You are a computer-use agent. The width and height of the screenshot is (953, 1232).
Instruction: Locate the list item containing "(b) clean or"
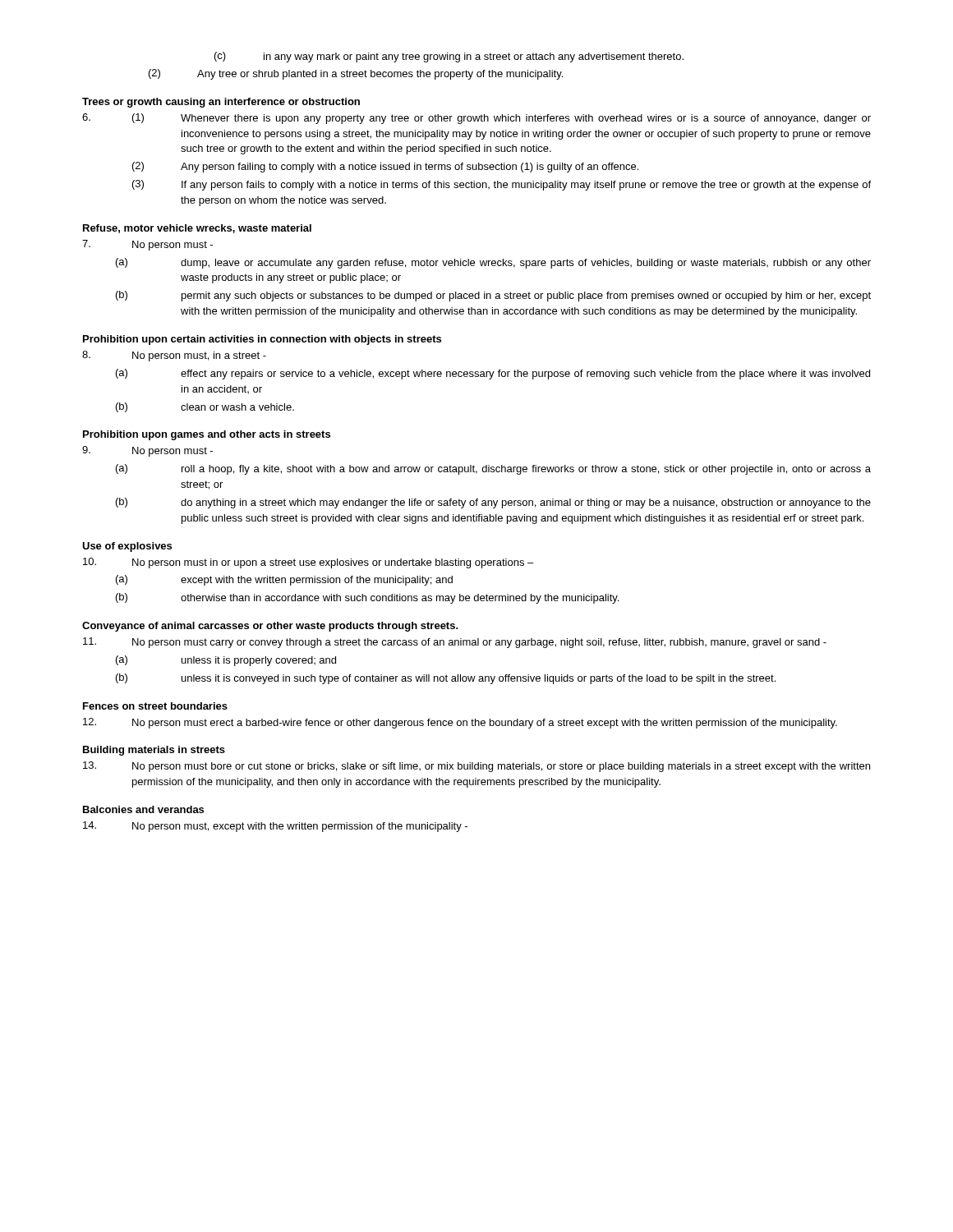pyautogui.click(x=205, y=407)
